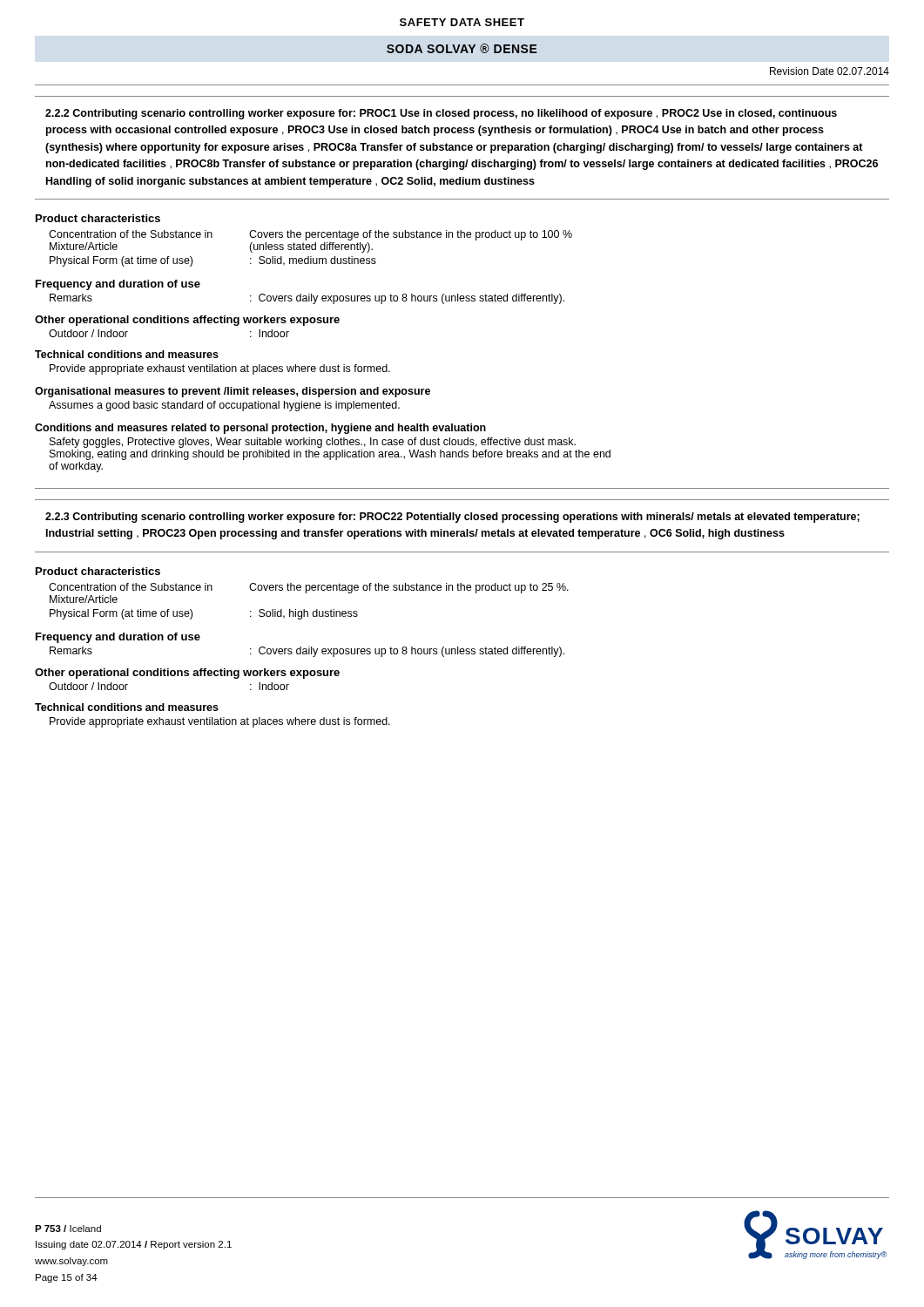
Task: Find a logo
Action: pos(811,1237)
